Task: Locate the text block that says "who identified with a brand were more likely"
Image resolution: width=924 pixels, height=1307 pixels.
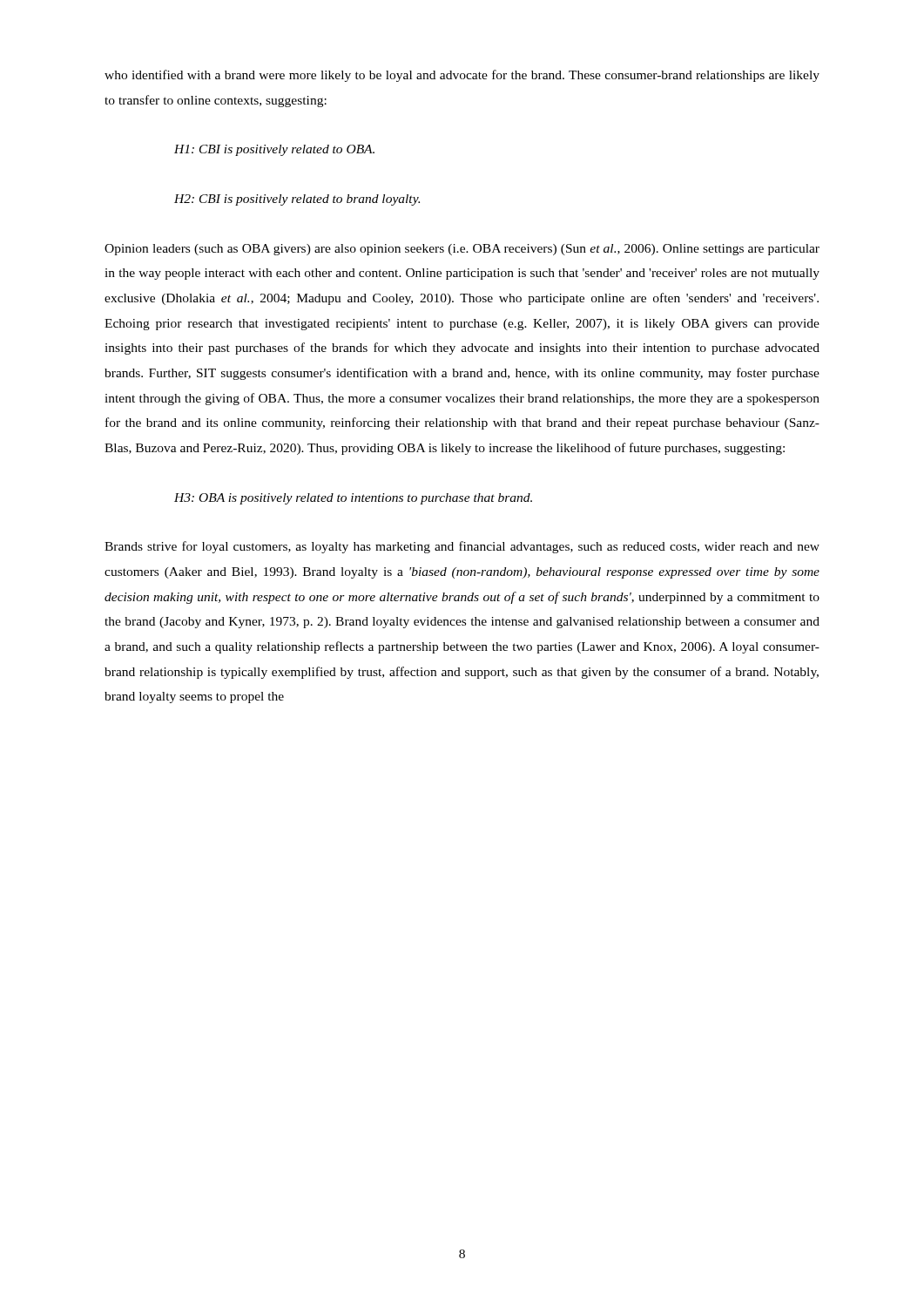Action: [462, 87]
